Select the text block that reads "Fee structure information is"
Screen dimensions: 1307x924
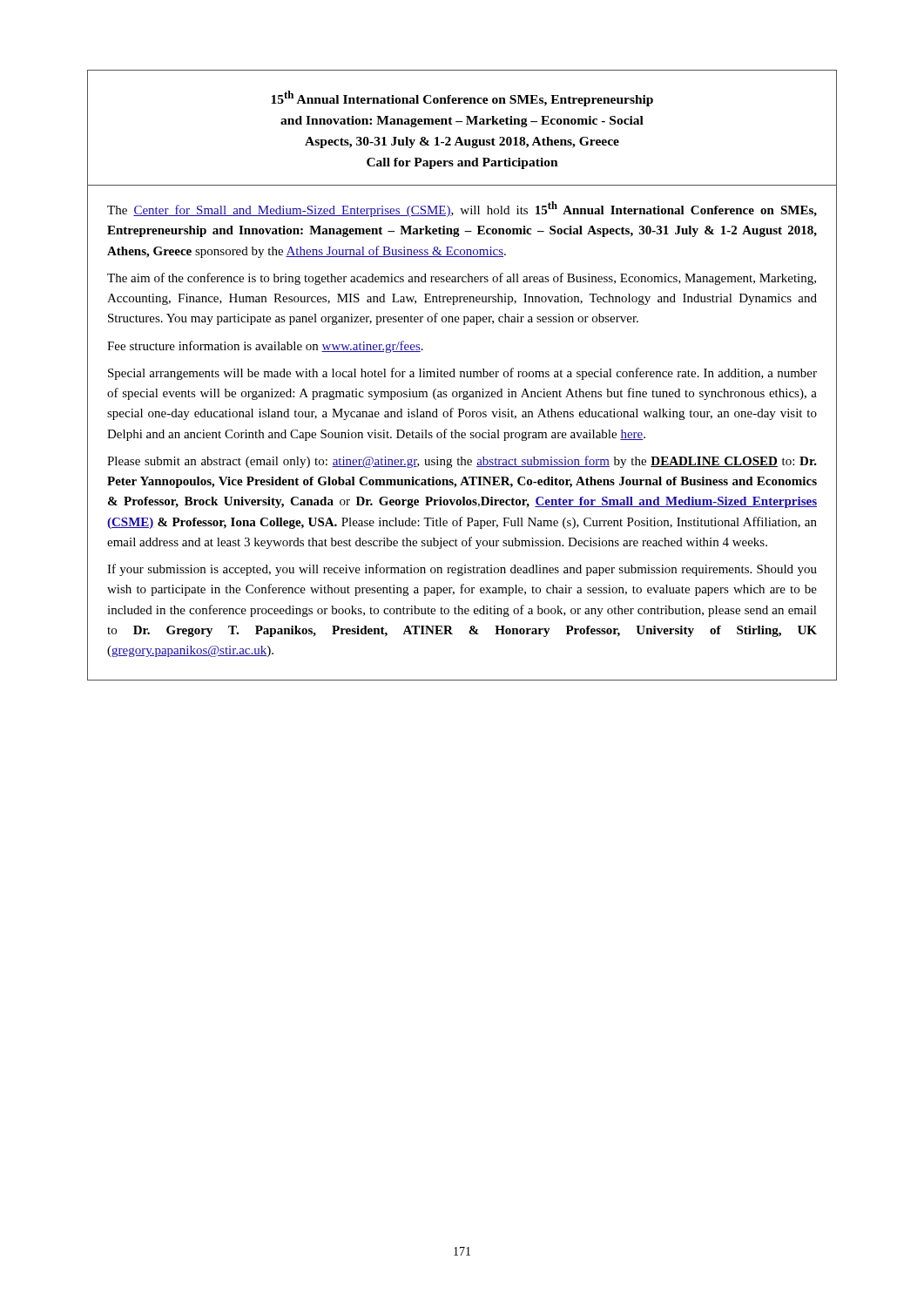click(265, 346)
